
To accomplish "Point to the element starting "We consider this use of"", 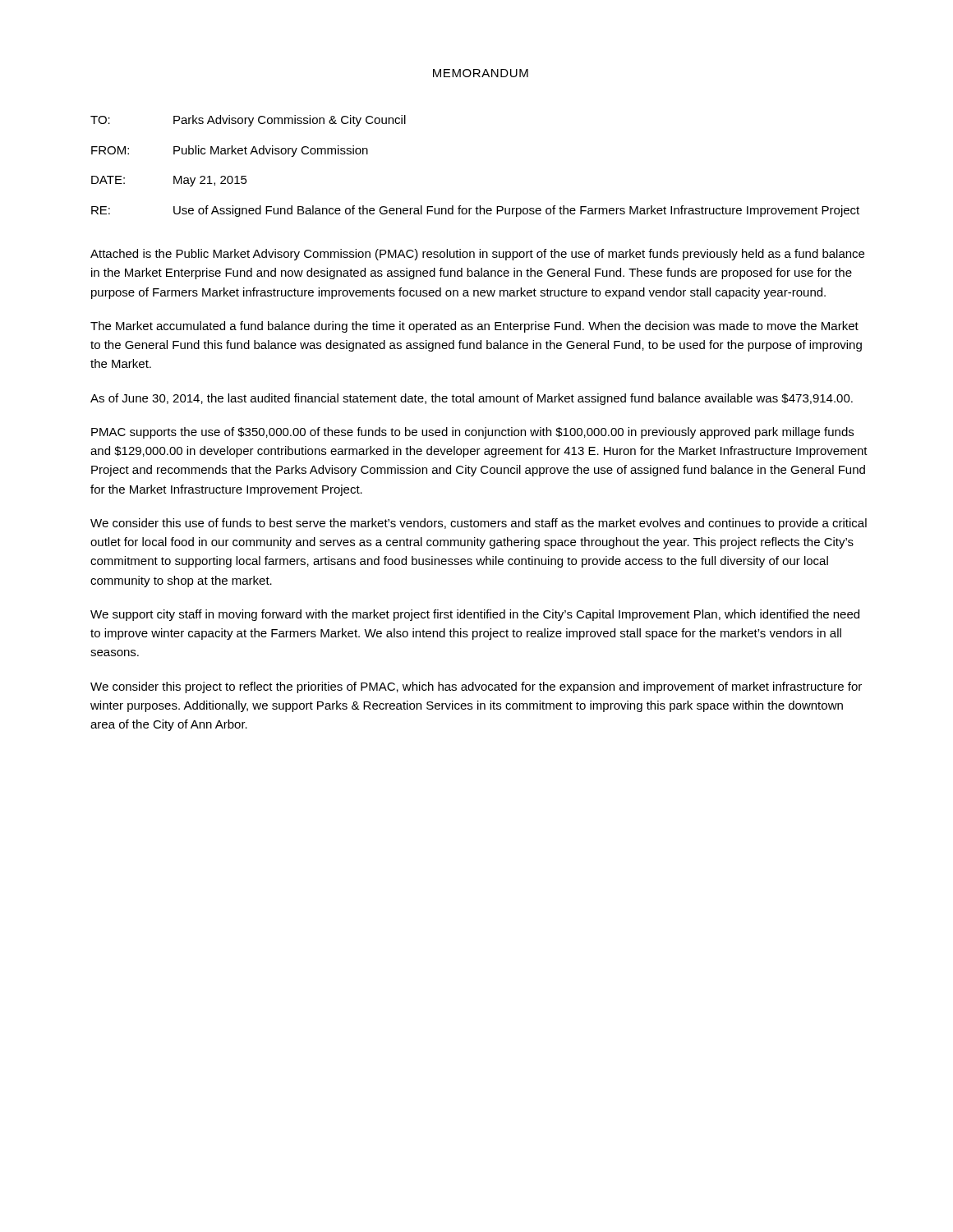I will pos(479,551).
